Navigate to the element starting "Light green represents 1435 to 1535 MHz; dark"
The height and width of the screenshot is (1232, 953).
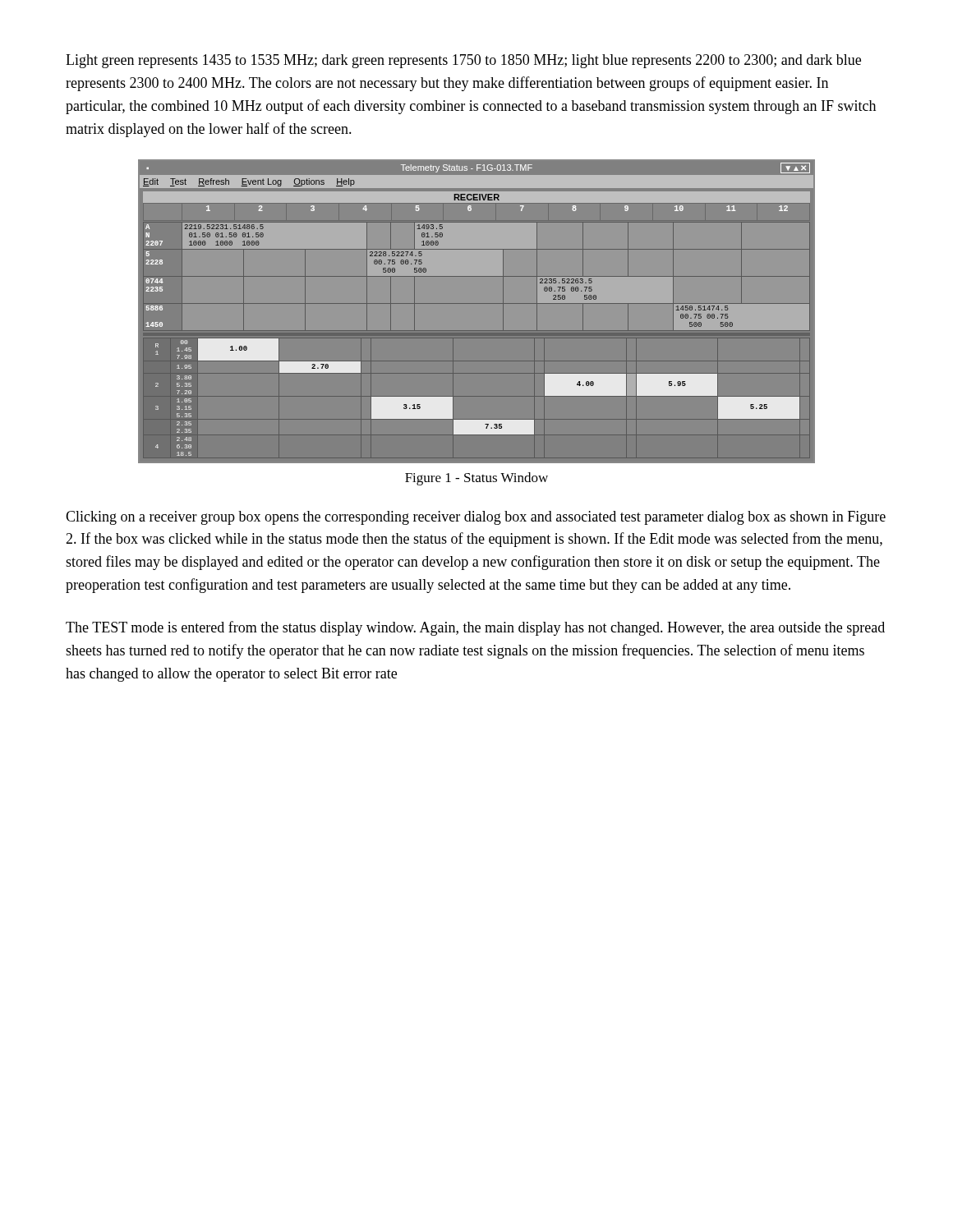tap(471, 94)
